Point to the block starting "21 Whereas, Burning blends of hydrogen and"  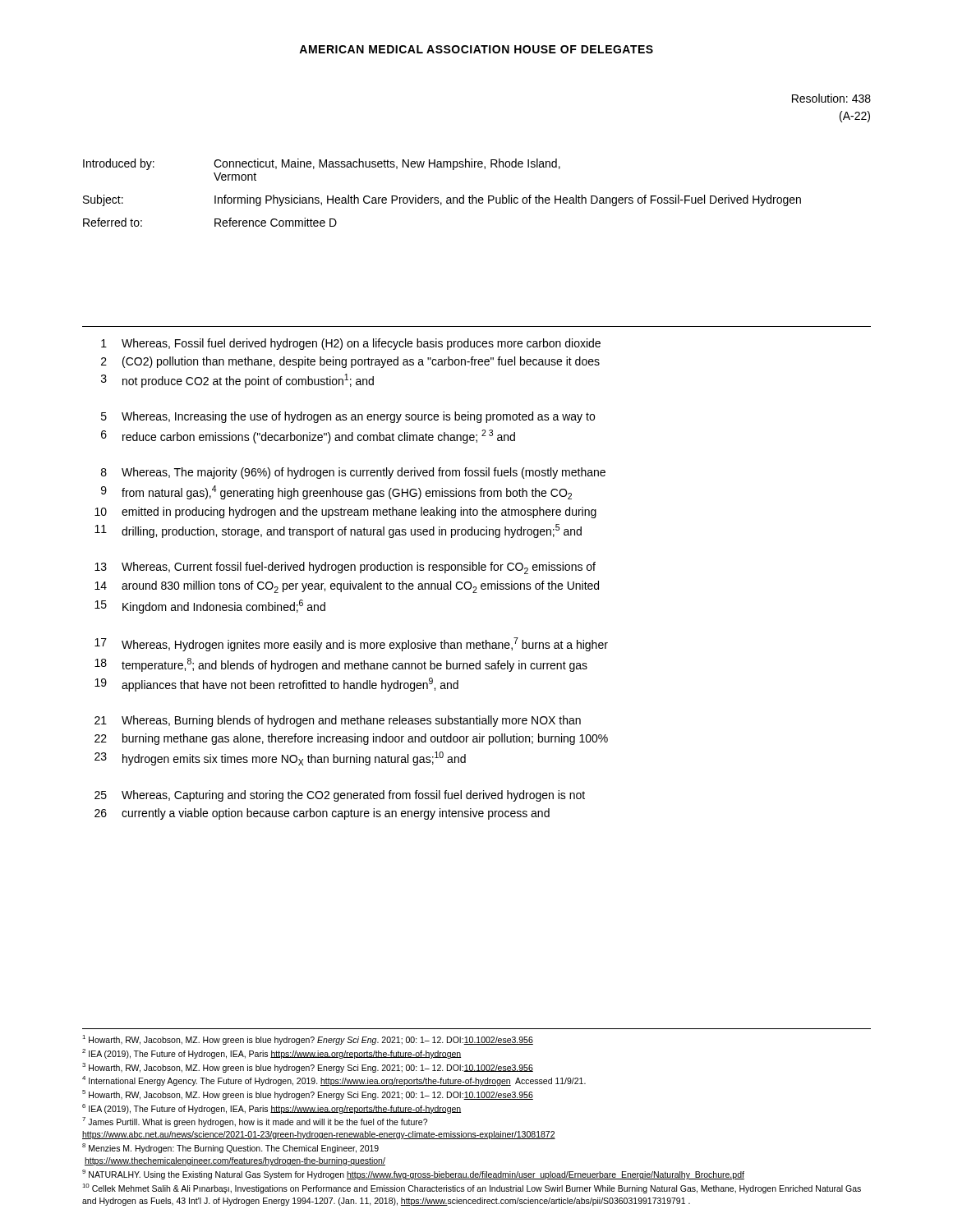pyautogui.click(x=476, y=721)
